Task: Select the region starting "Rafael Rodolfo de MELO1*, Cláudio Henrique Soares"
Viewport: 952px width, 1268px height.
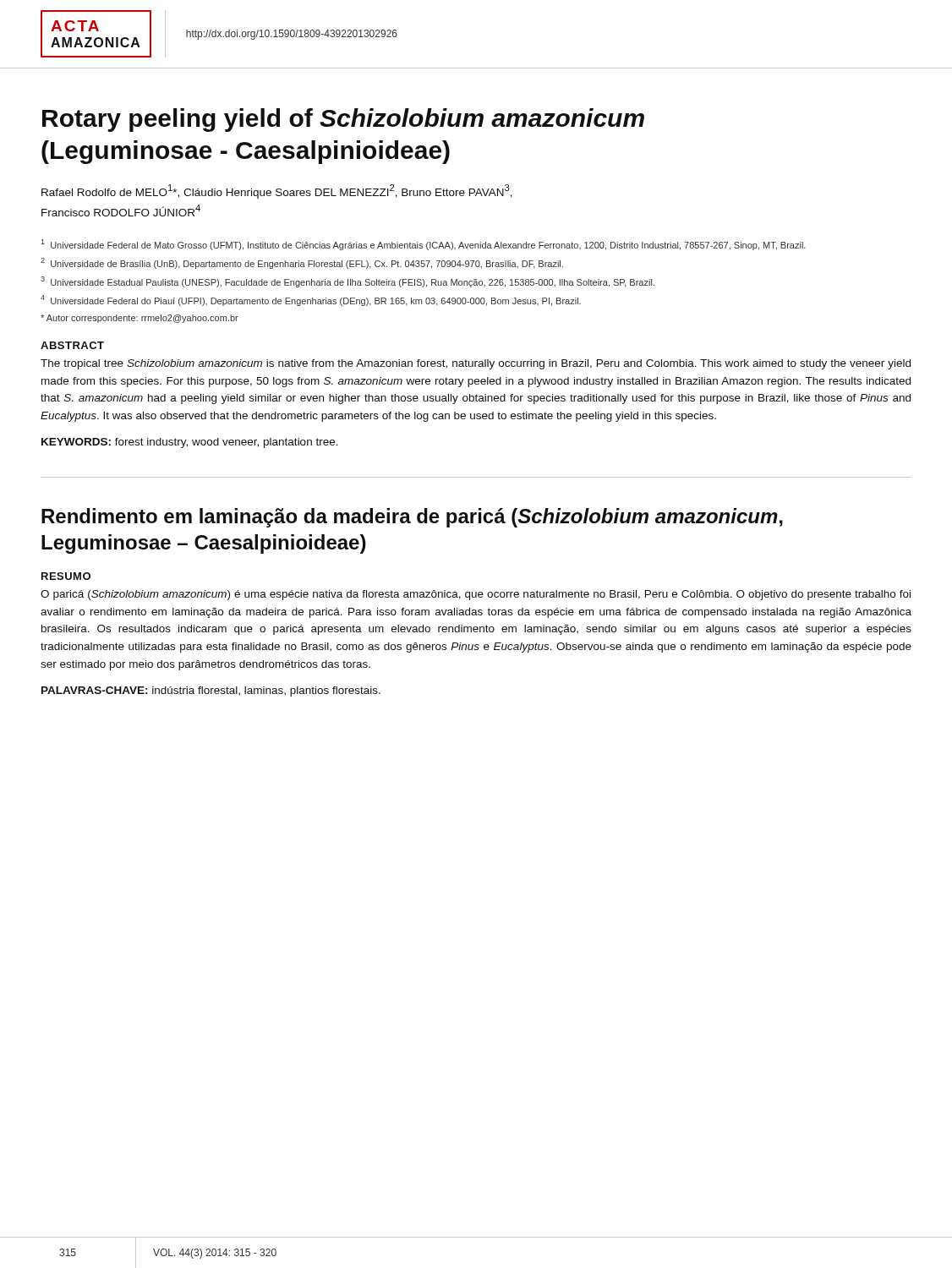Action: [x=277, y=200]
